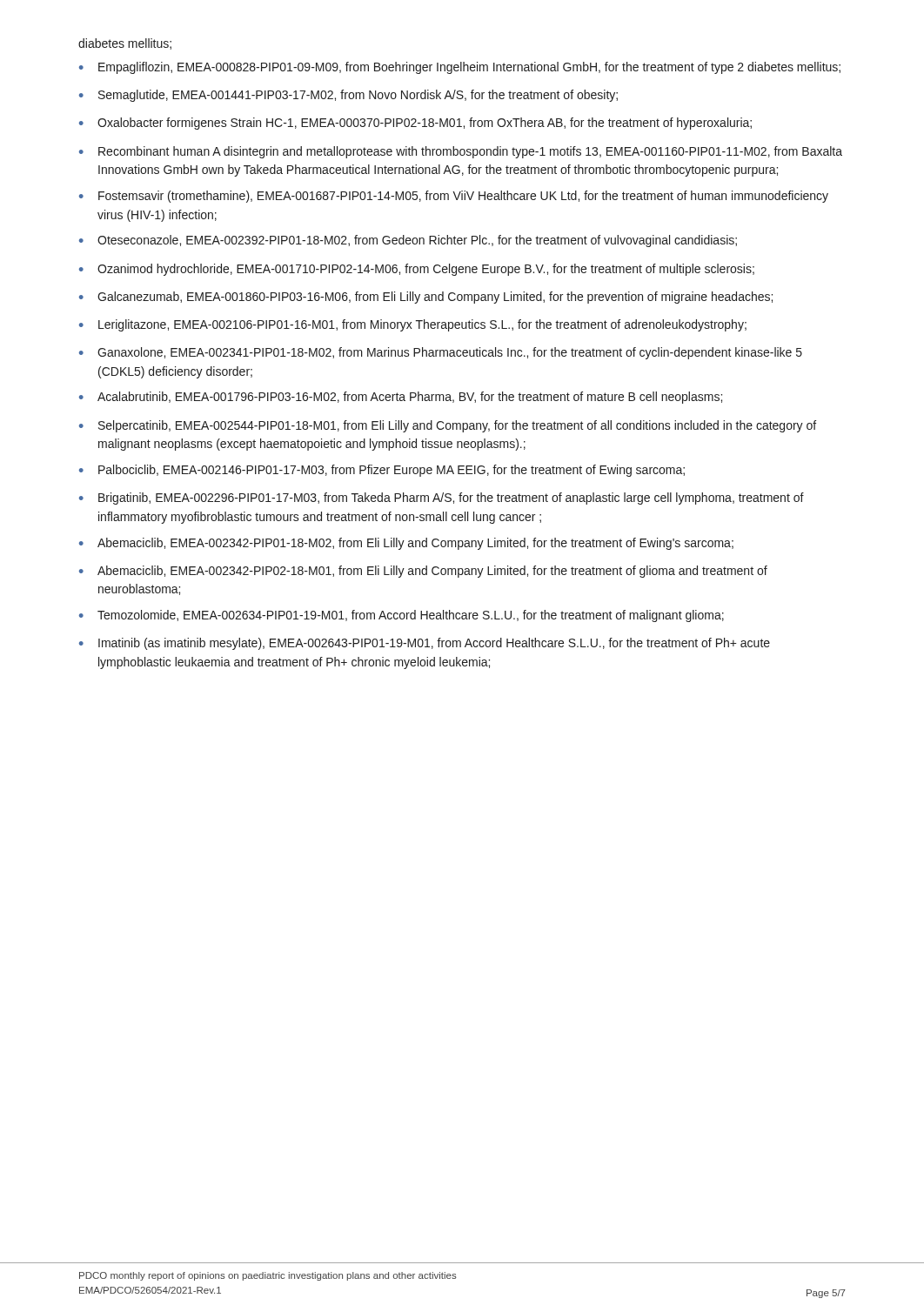Find the block on this page that starts "• Selpercatinib, EMEA-002544-PIP01-18-M01, from Eli"
Viewport: 924px width, 1305px height.
point(462,435)
